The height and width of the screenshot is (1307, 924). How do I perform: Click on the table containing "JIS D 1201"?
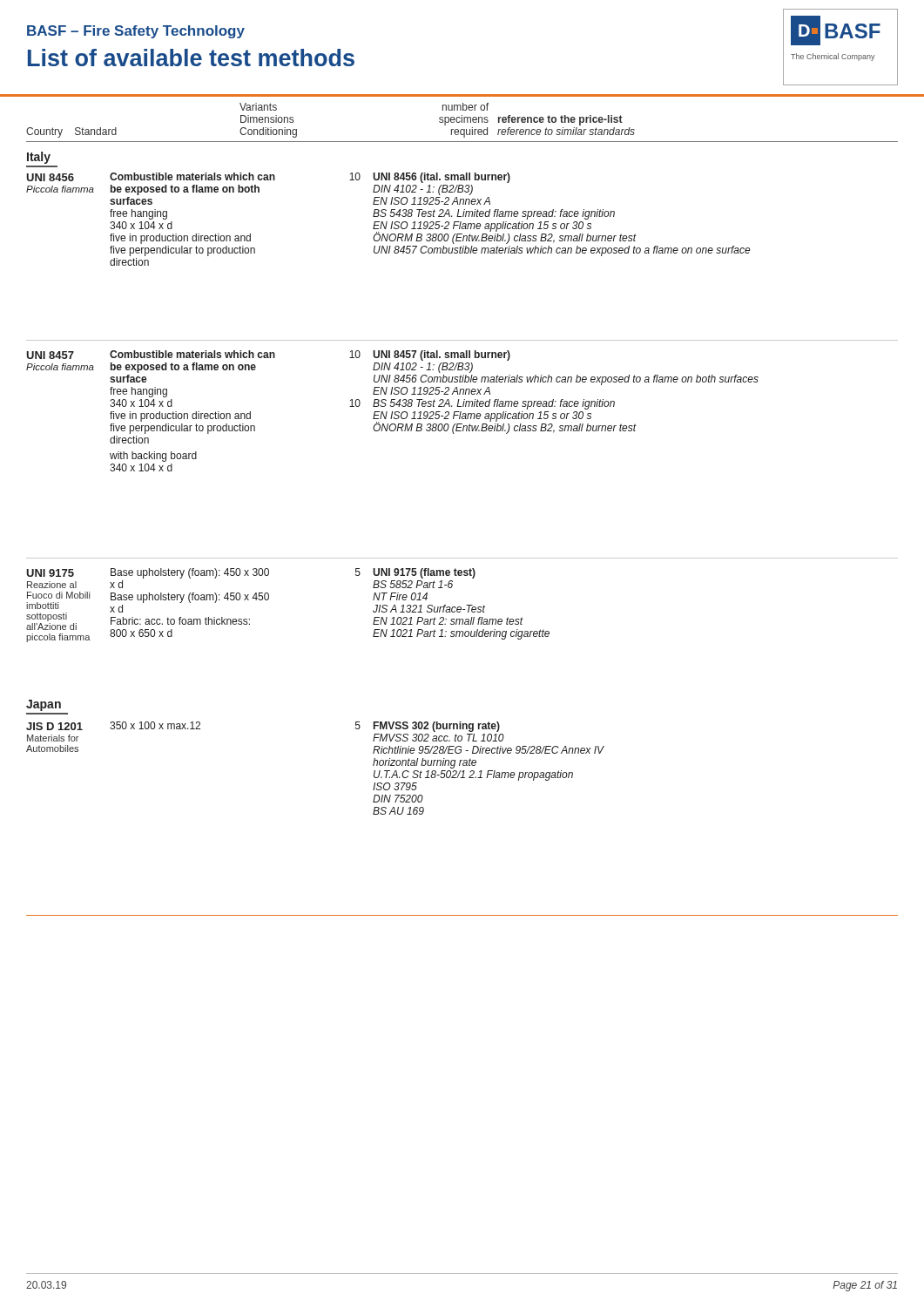pyautogui.click(x=462, y=769)
